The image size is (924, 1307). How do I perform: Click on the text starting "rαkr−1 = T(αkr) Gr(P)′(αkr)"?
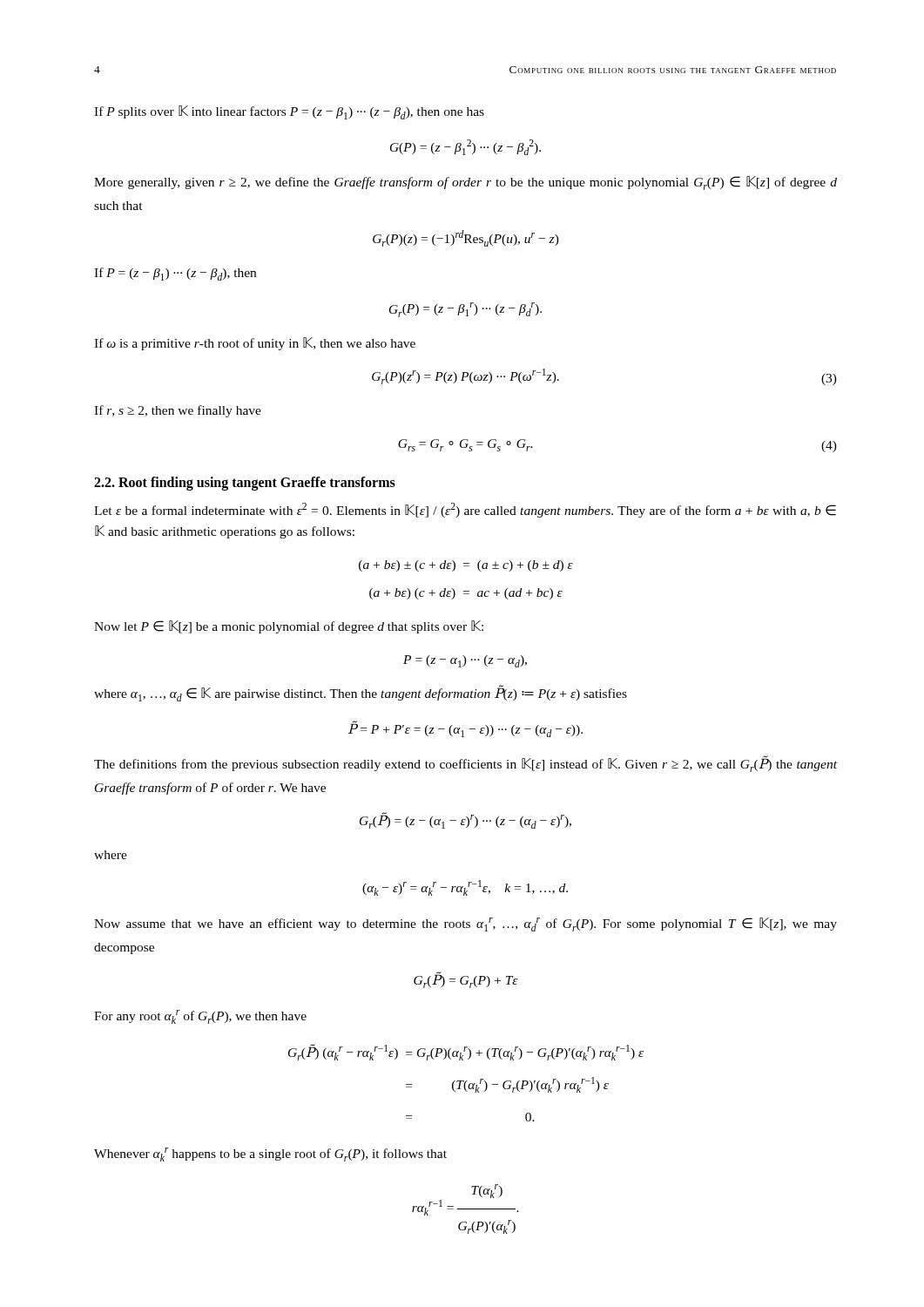click(x=466, y=1209)
